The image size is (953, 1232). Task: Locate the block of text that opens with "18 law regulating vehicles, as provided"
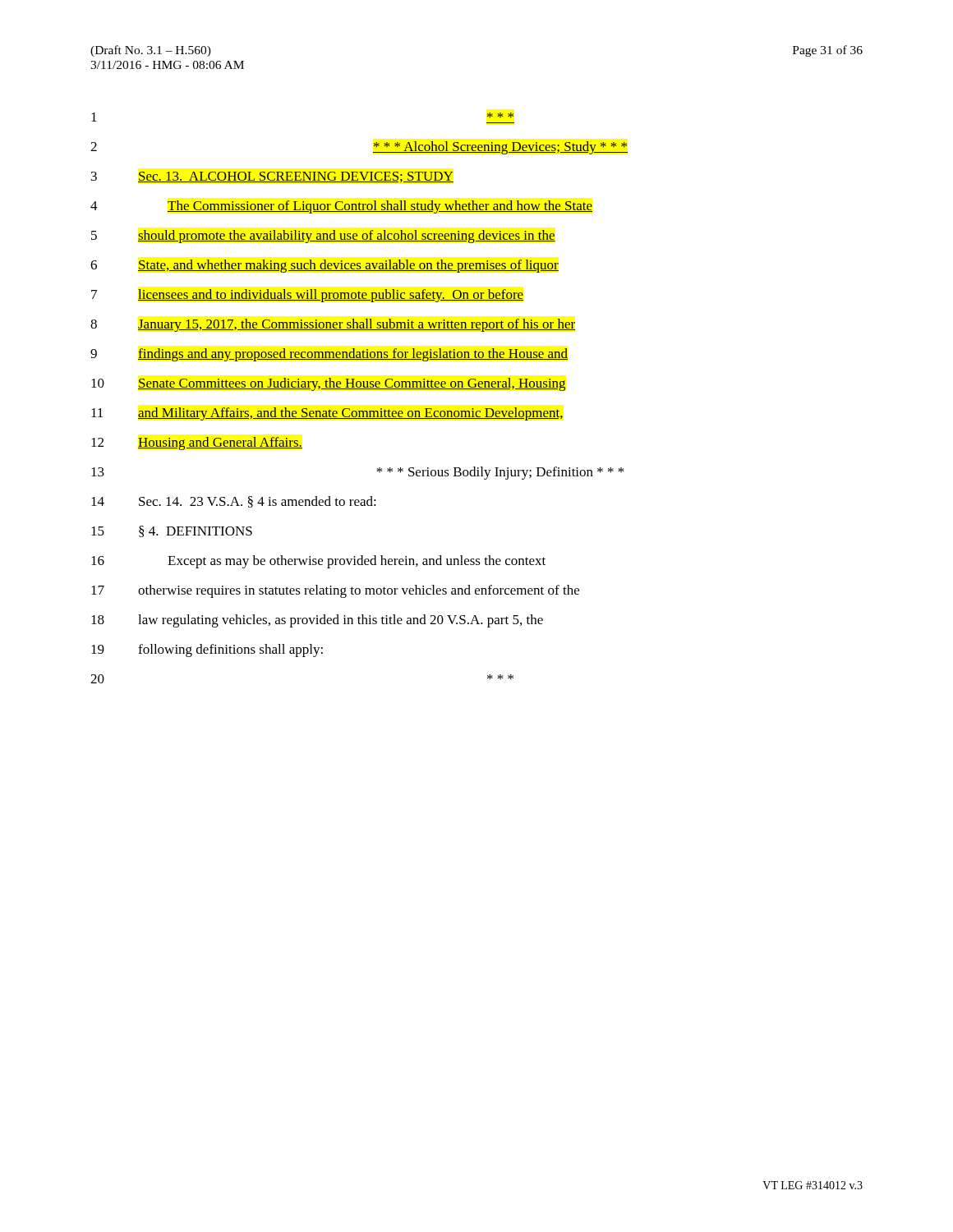point(476,620)
